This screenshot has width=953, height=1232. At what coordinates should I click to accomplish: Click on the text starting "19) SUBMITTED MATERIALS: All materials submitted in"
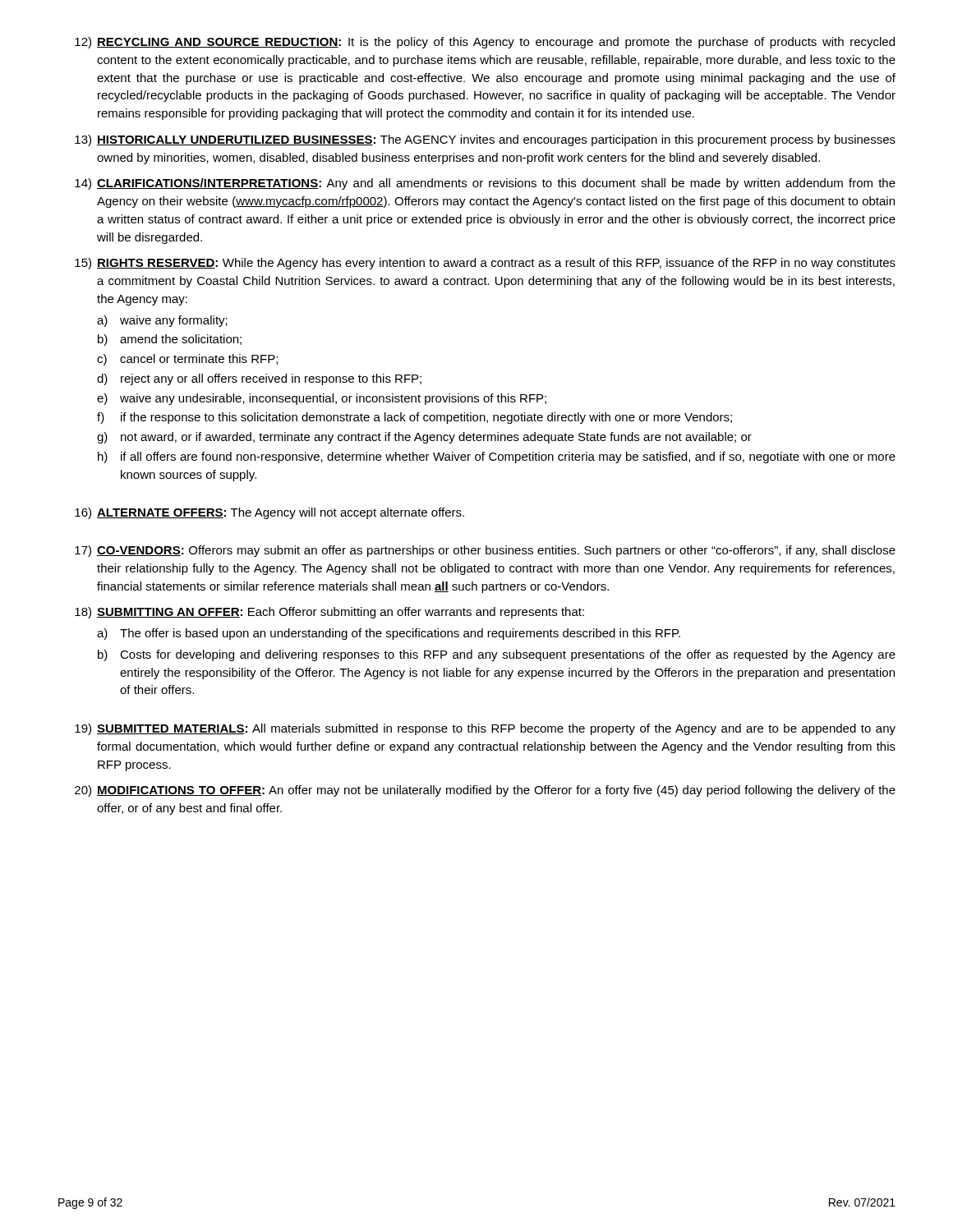coord(476,746)
